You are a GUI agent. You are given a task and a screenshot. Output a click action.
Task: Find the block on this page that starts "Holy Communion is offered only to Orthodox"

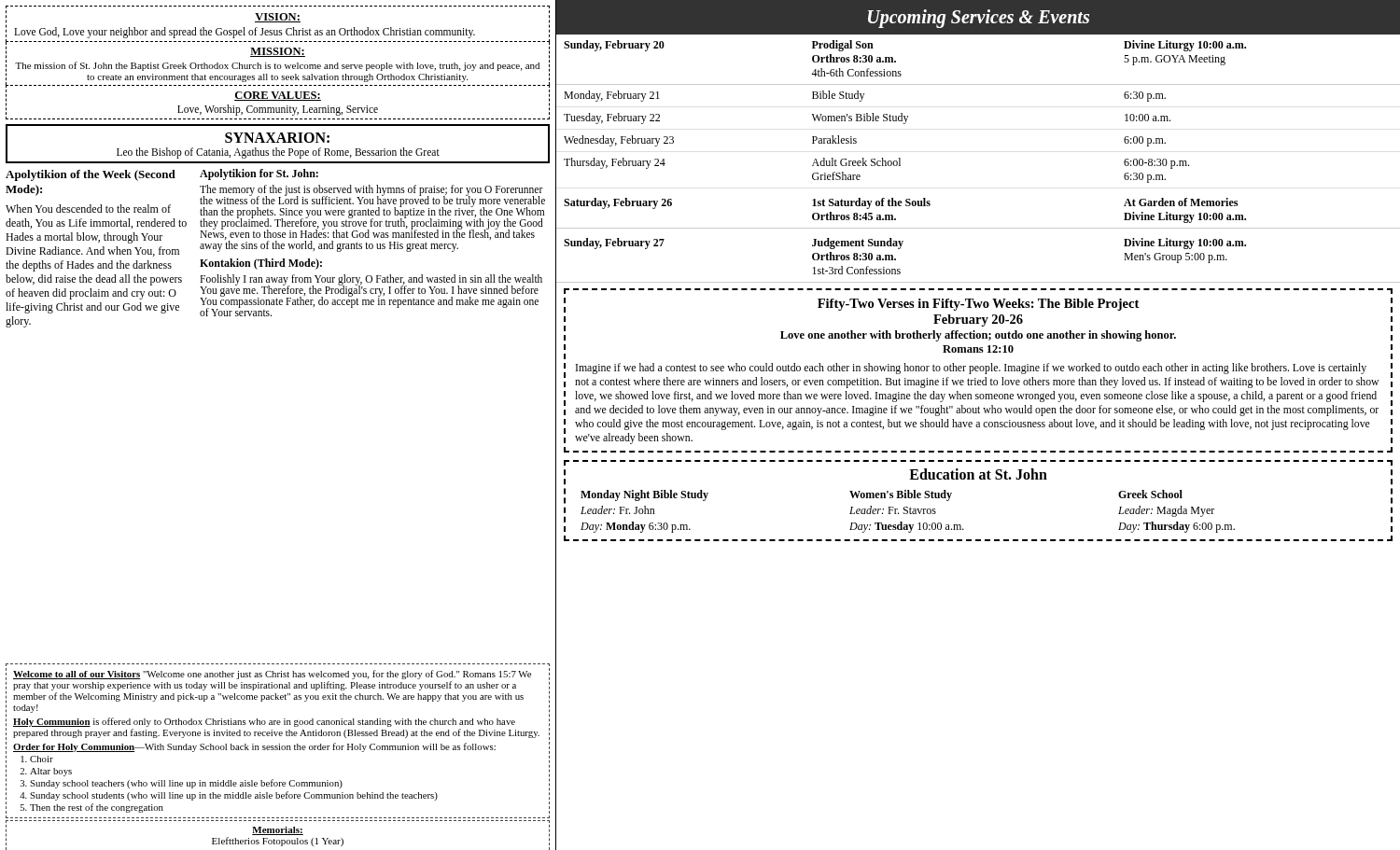tap(276, 727)
